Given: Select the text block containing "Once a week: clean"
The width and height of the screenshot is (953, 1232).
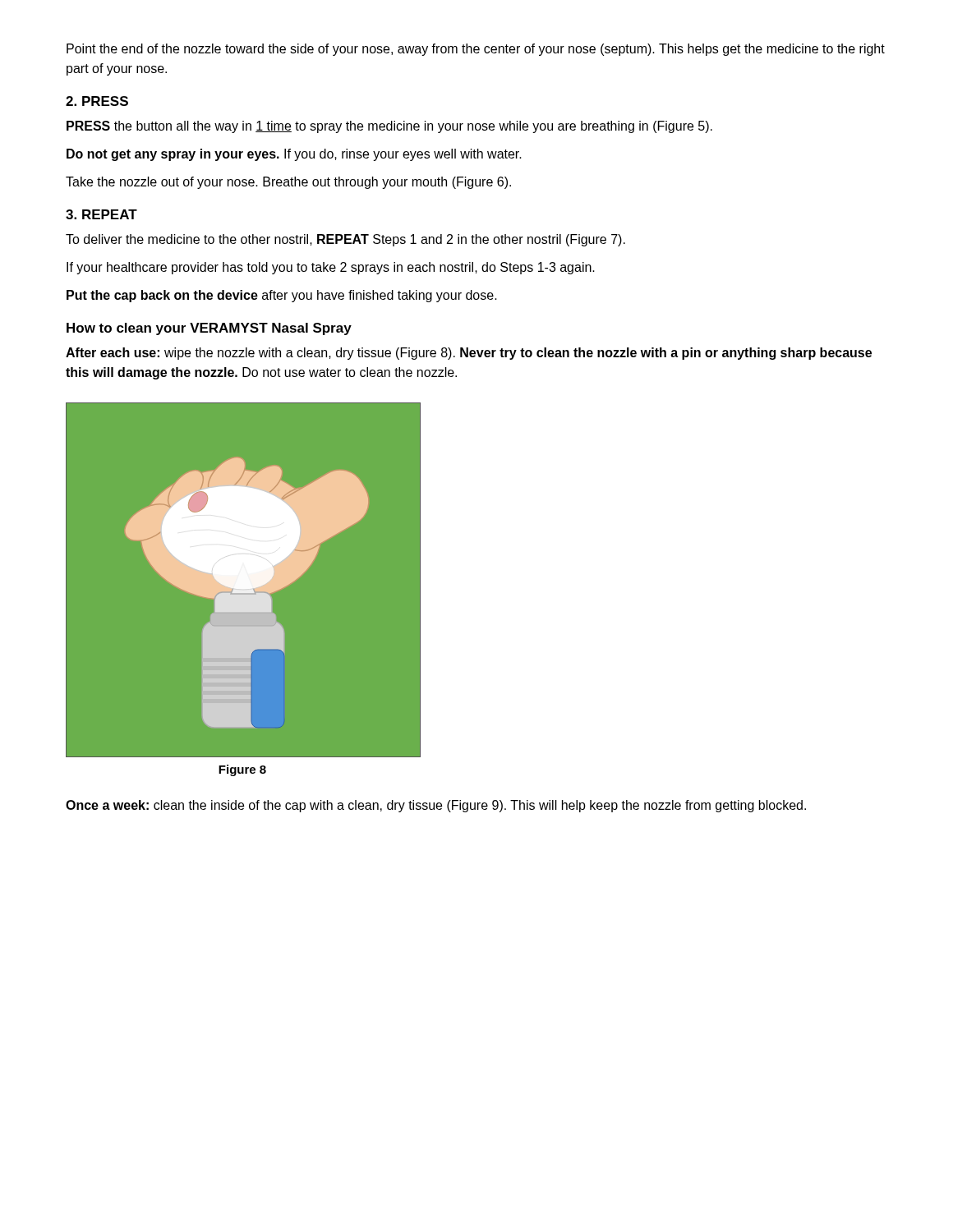Looking at the screenshot, I should (436, 805).
